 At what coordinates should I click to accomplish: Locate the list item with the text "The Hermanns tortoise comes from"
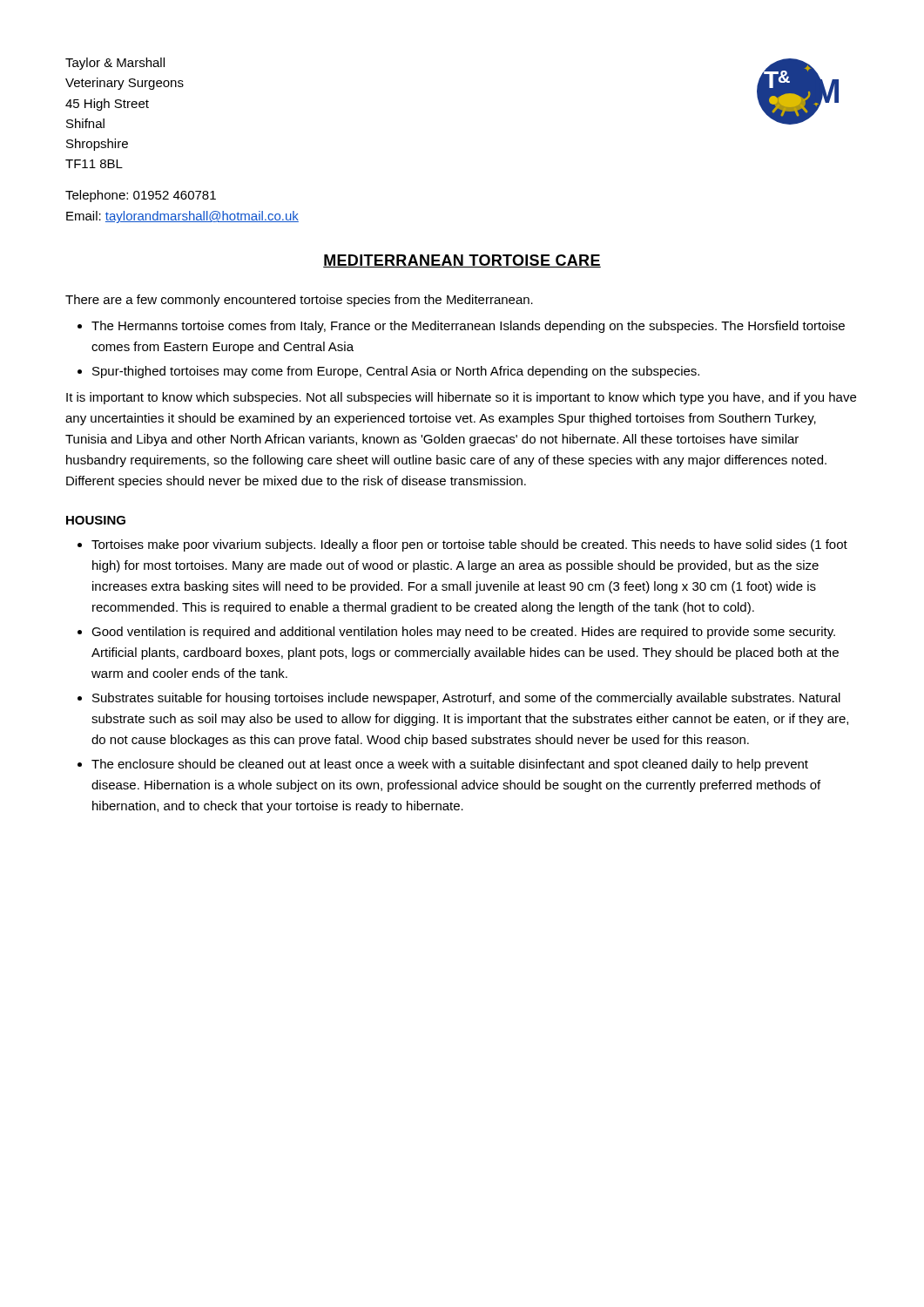coord(468,336)
